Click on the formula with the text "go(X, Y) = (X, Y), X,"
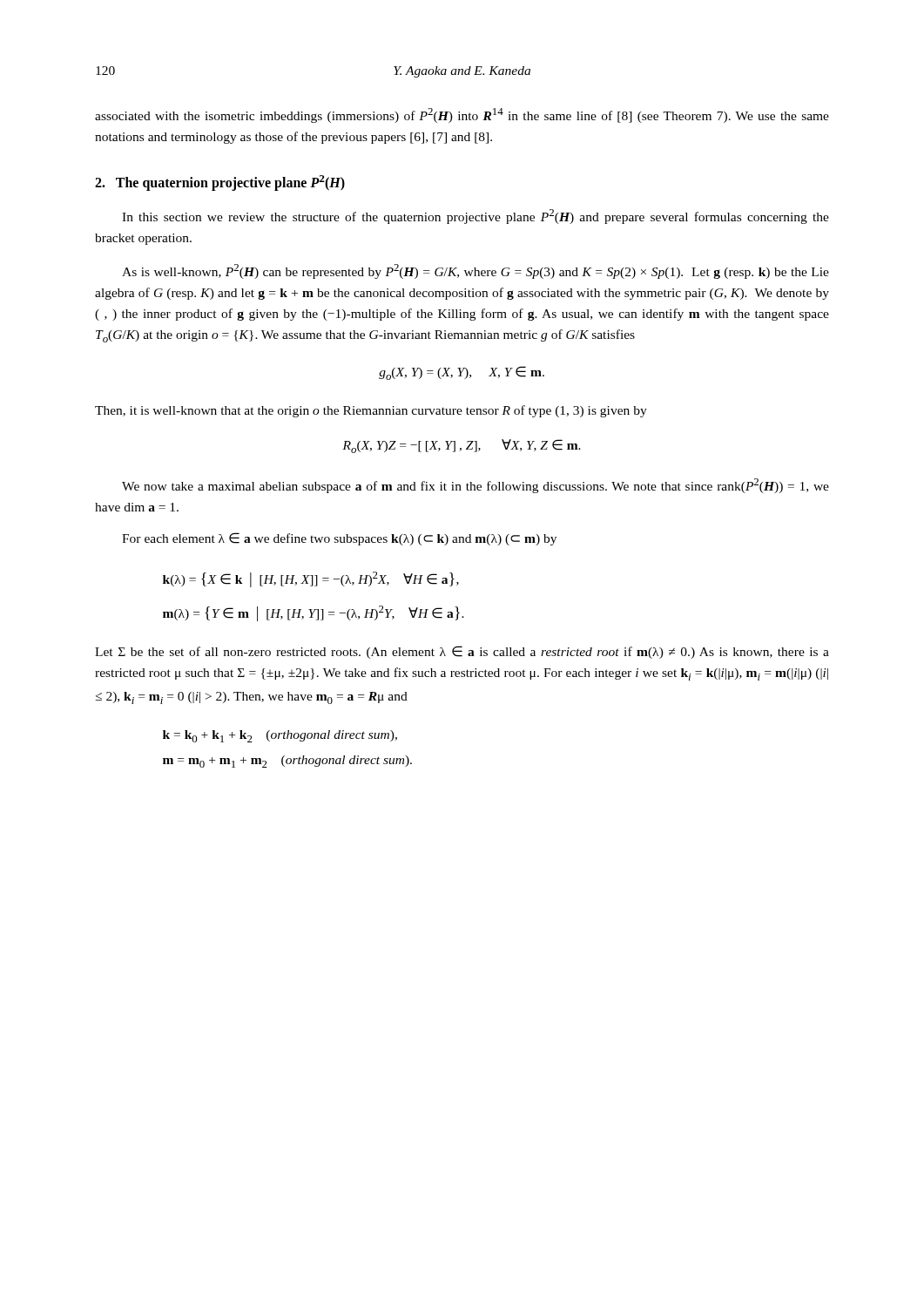924x1307 pixels. [462, 373]
